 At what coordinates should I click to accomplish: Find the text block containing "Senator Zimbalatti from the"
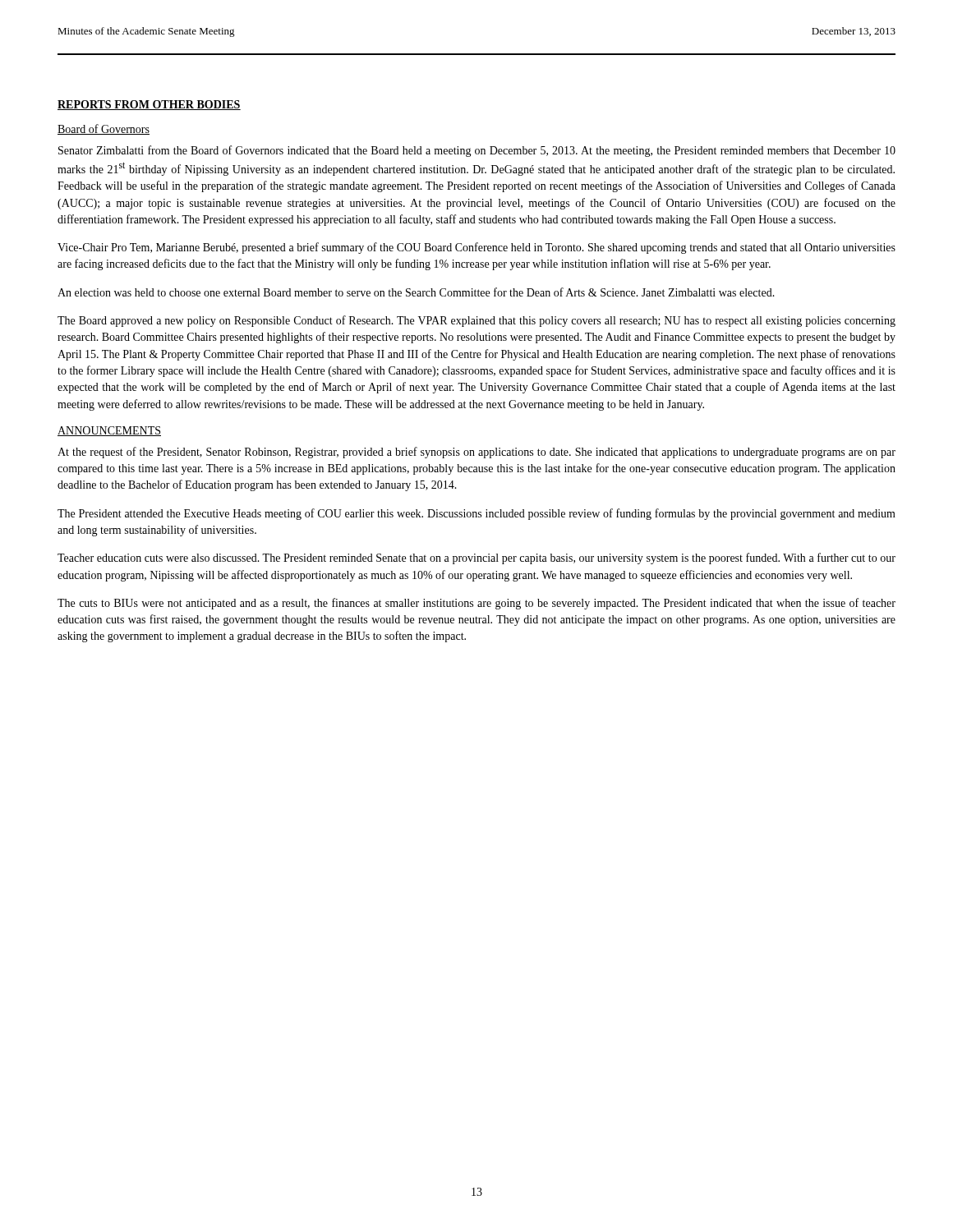point(476,185)
